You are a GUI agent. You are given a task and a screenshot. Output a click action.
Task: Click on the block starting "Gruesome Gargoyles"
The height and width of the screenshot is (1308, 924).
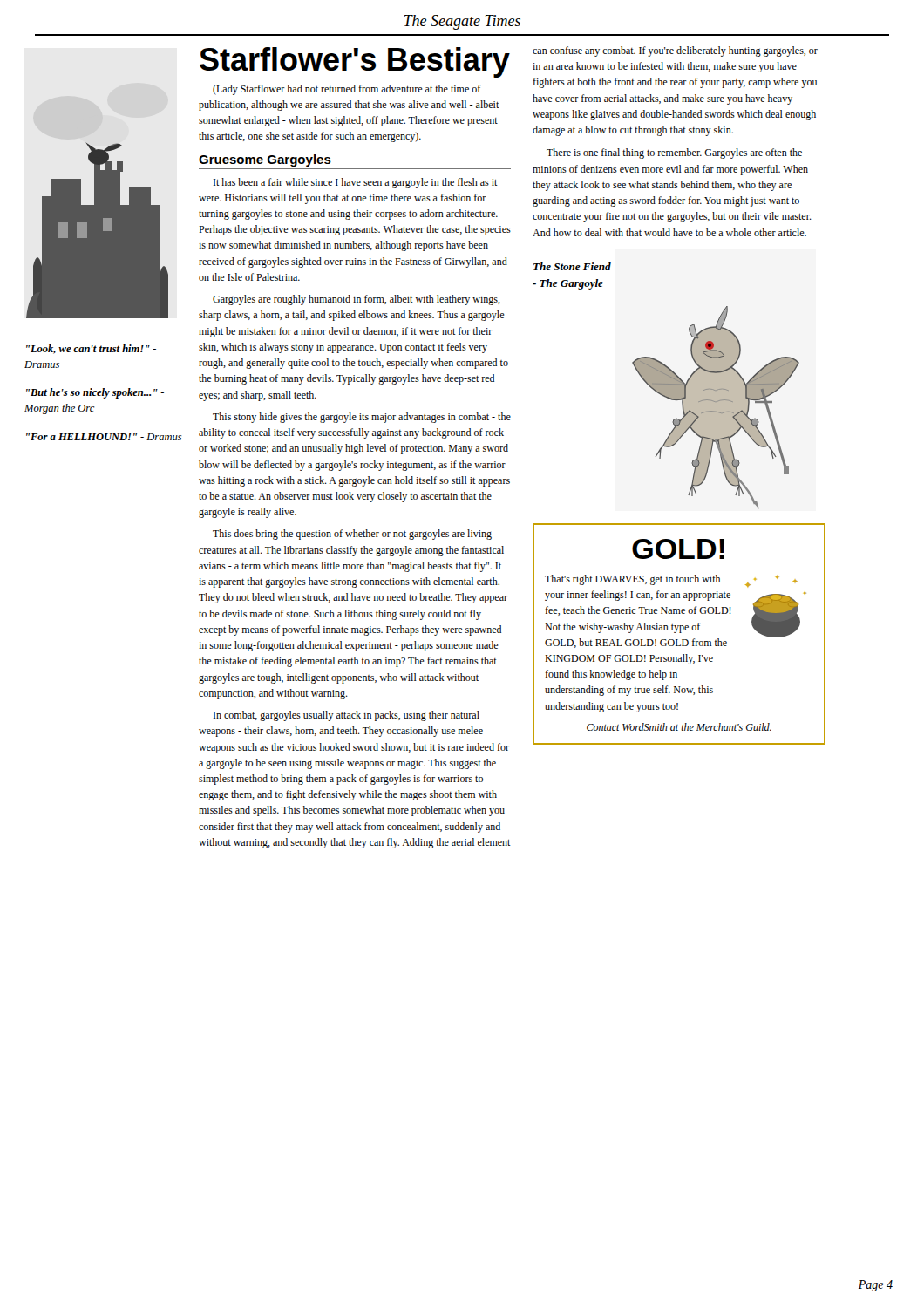[x=265, y=159]
